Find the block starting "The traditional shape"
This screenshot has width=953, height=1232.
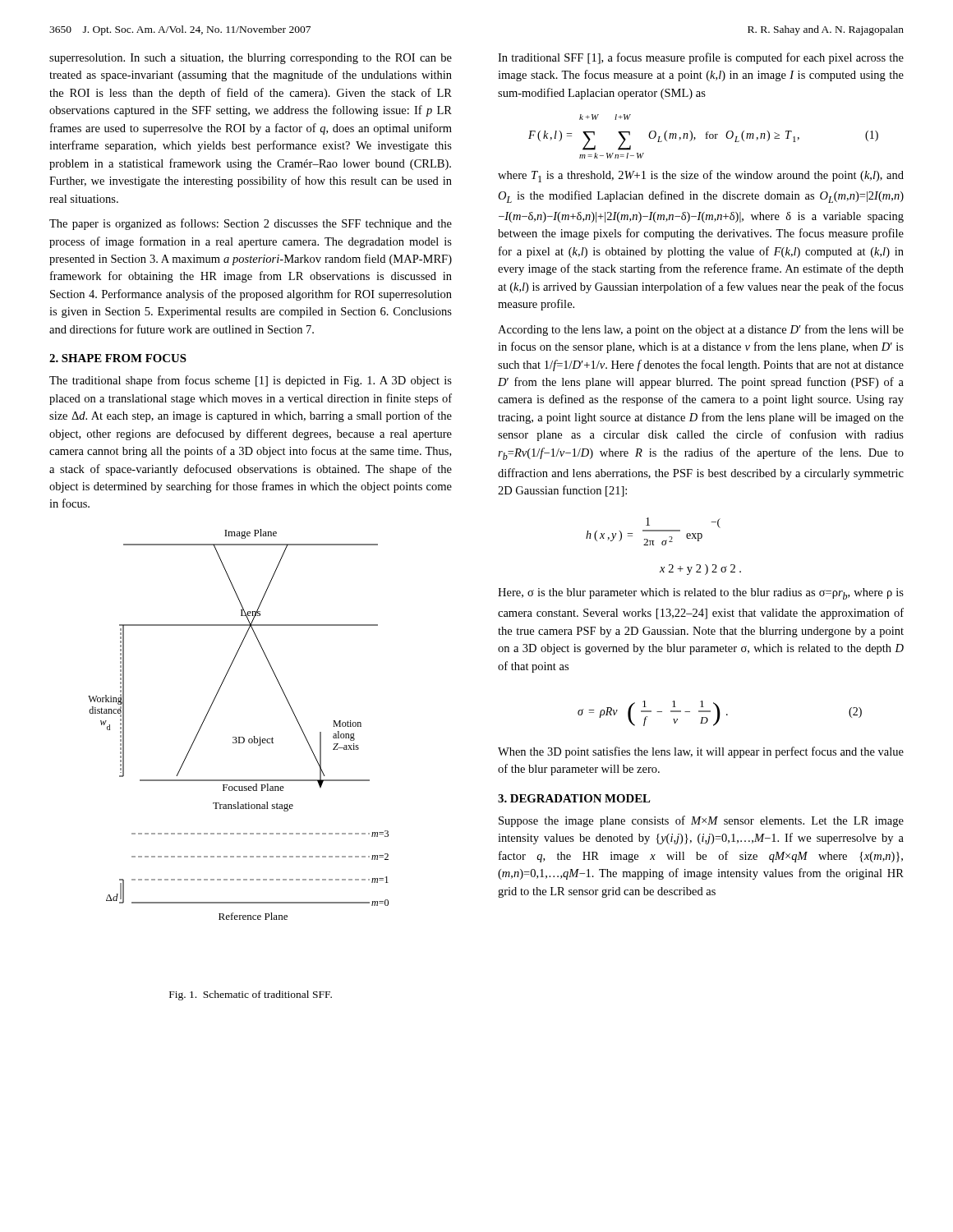251,443
